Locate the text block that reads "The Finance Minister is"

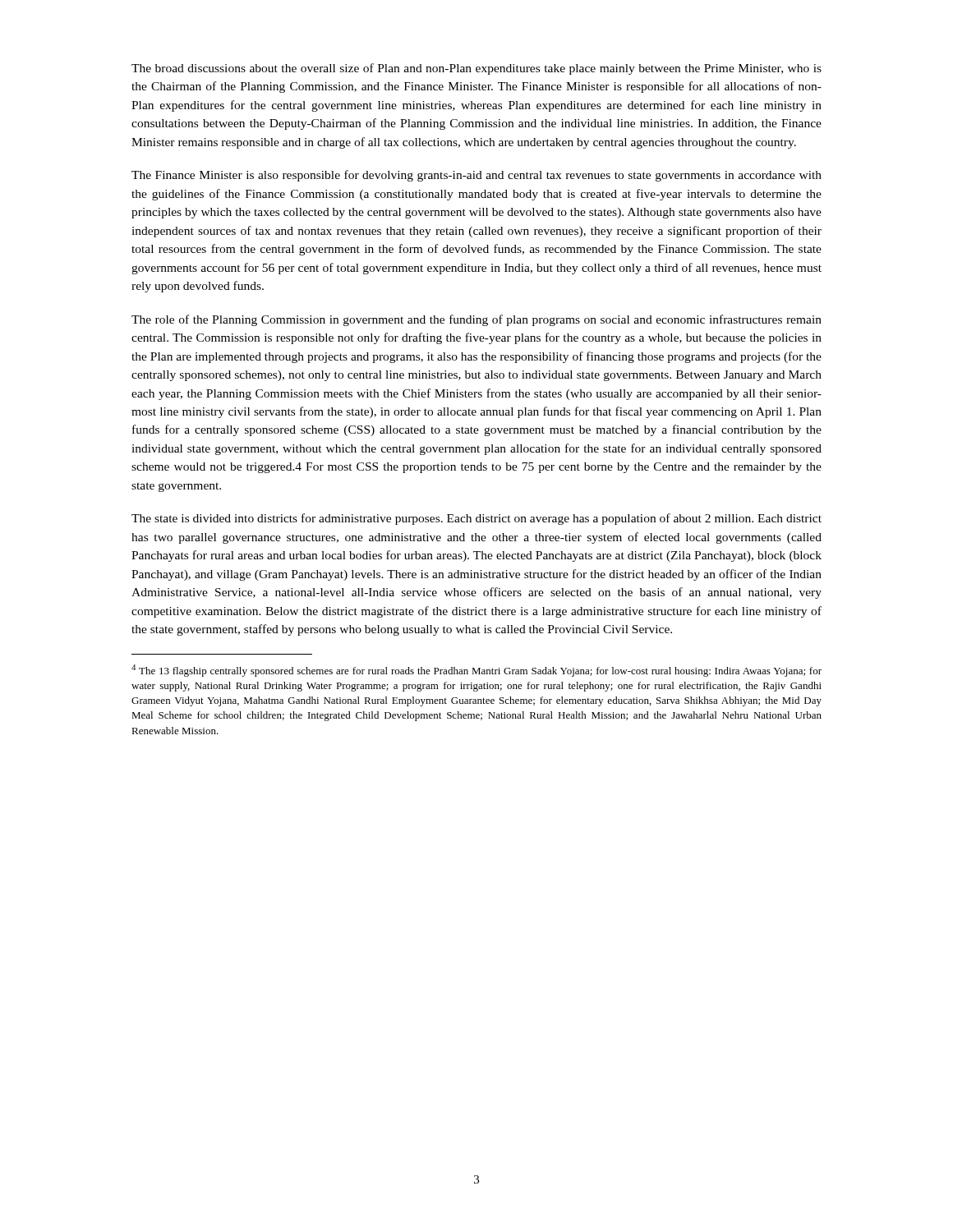pyautogui.click(x=476, y=230)
